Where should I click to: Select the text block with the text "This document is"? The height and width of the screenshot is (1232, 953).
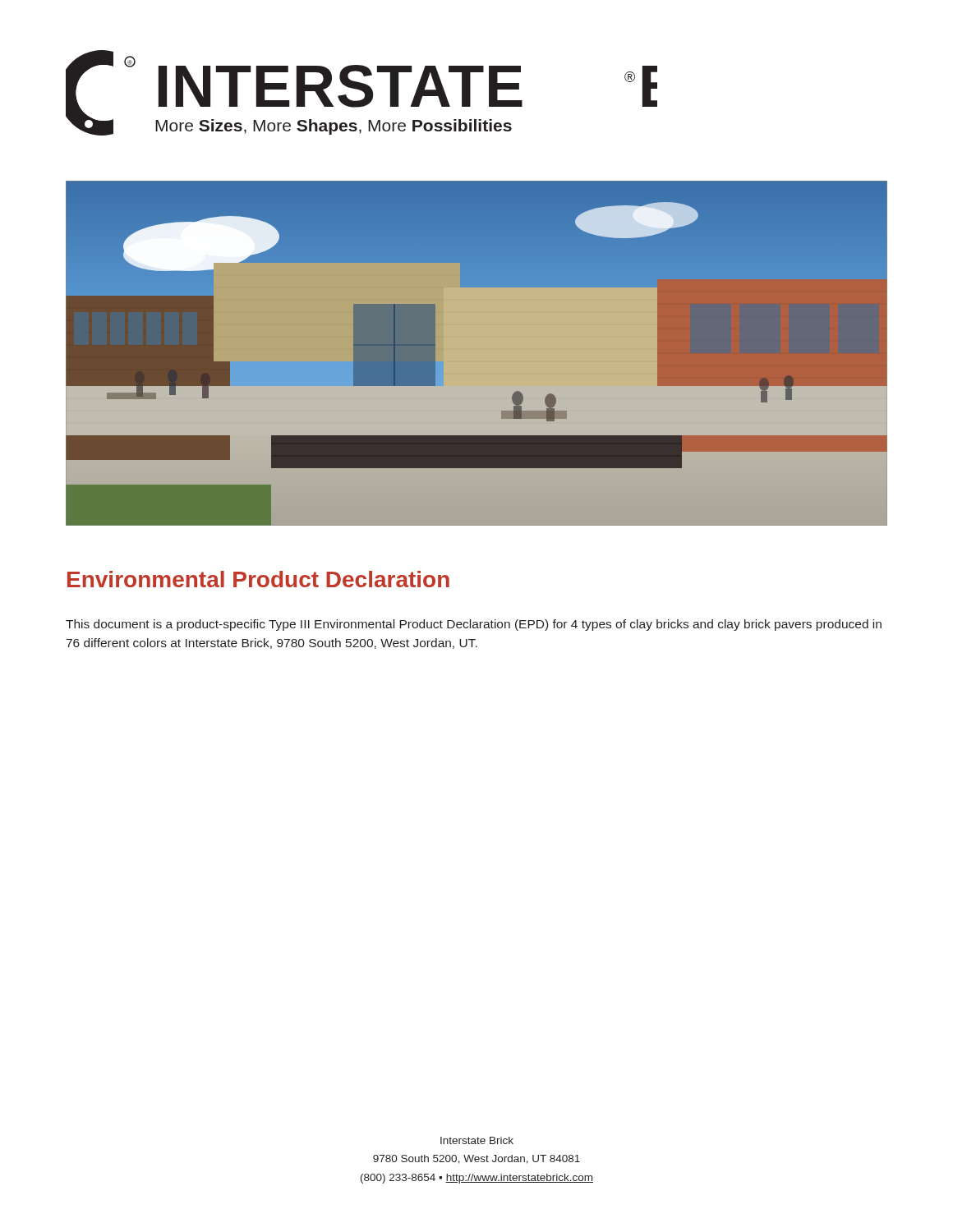click(476, 633)
